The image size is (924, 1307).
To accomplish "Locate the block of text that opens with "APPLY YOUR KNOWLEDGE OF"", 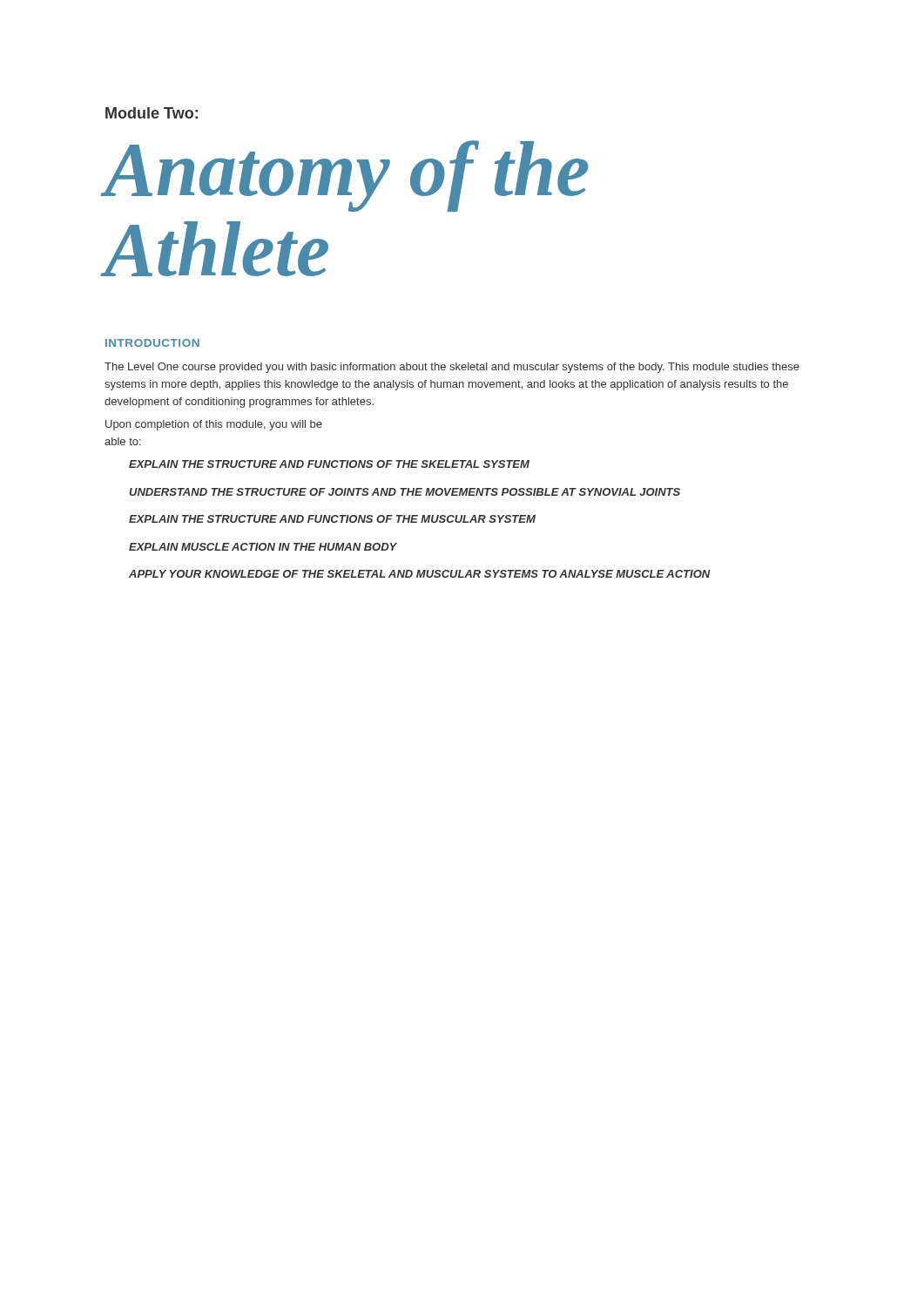I will (474, 574).
